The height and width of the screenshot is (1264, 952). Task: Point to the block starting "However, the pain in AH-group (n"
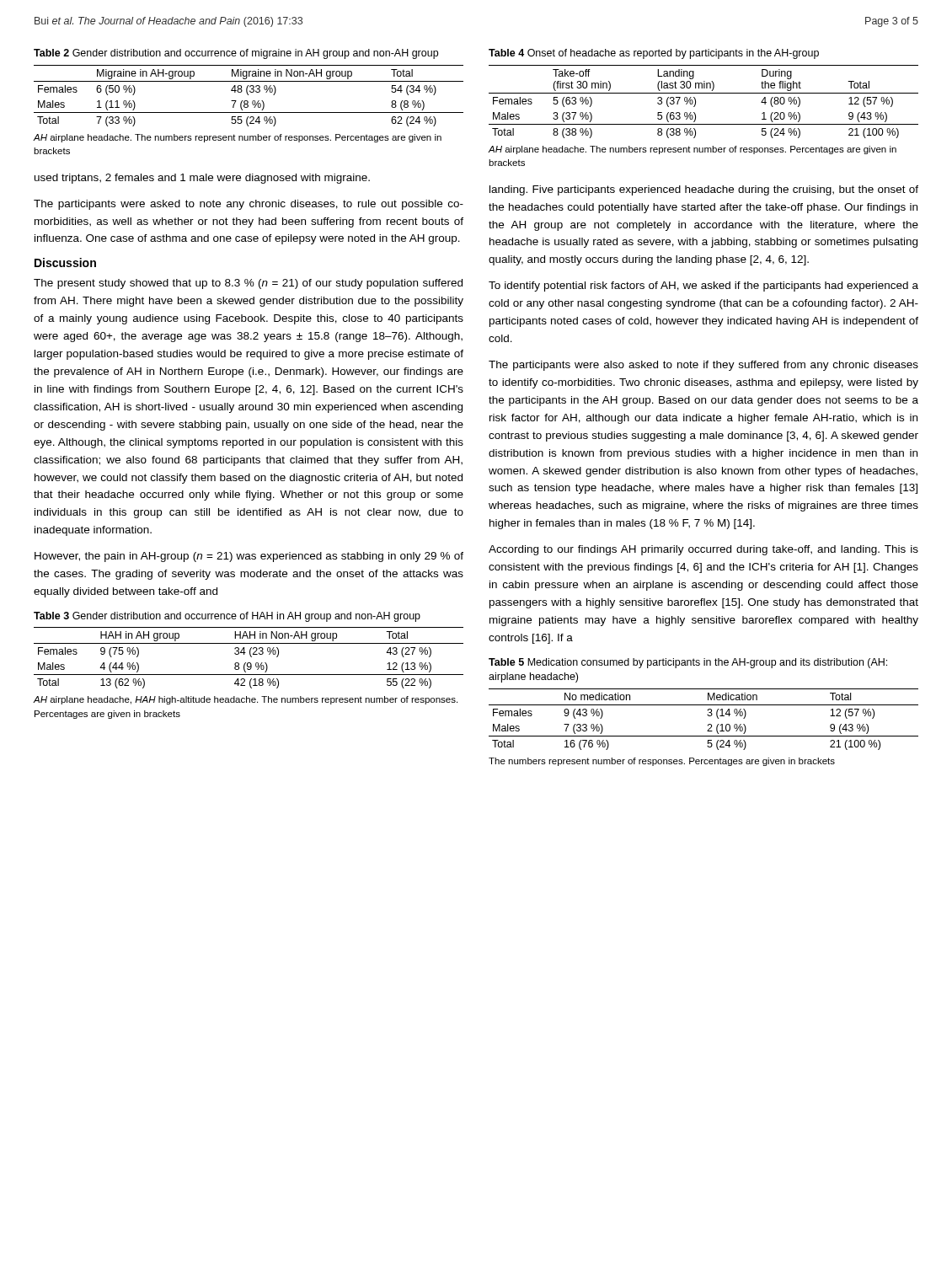point(249,574)
